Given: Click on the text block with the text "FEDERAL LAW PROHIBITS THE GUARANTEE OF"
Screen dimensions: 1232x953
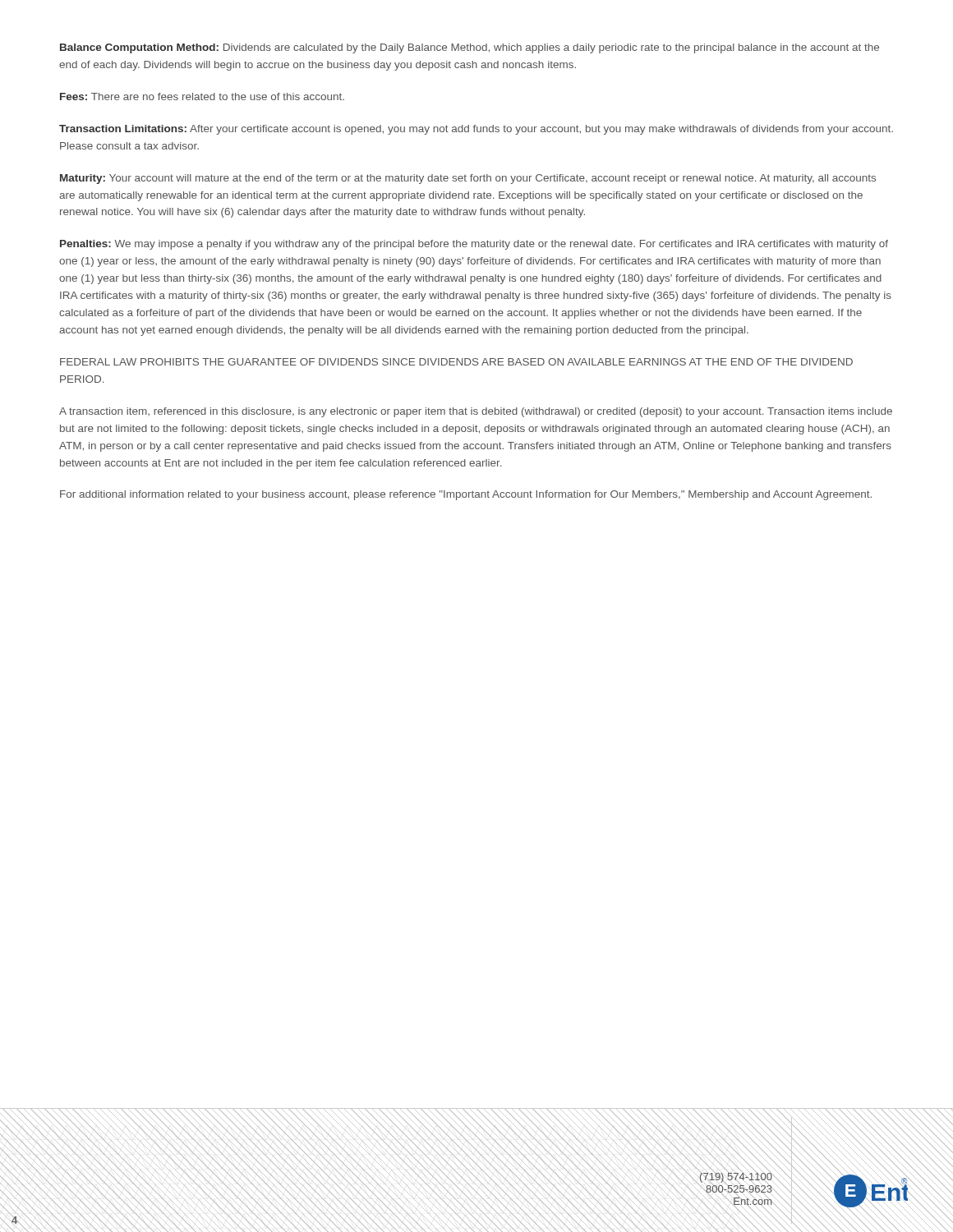Looking at the screenshot, I should [x=456, y=370].
